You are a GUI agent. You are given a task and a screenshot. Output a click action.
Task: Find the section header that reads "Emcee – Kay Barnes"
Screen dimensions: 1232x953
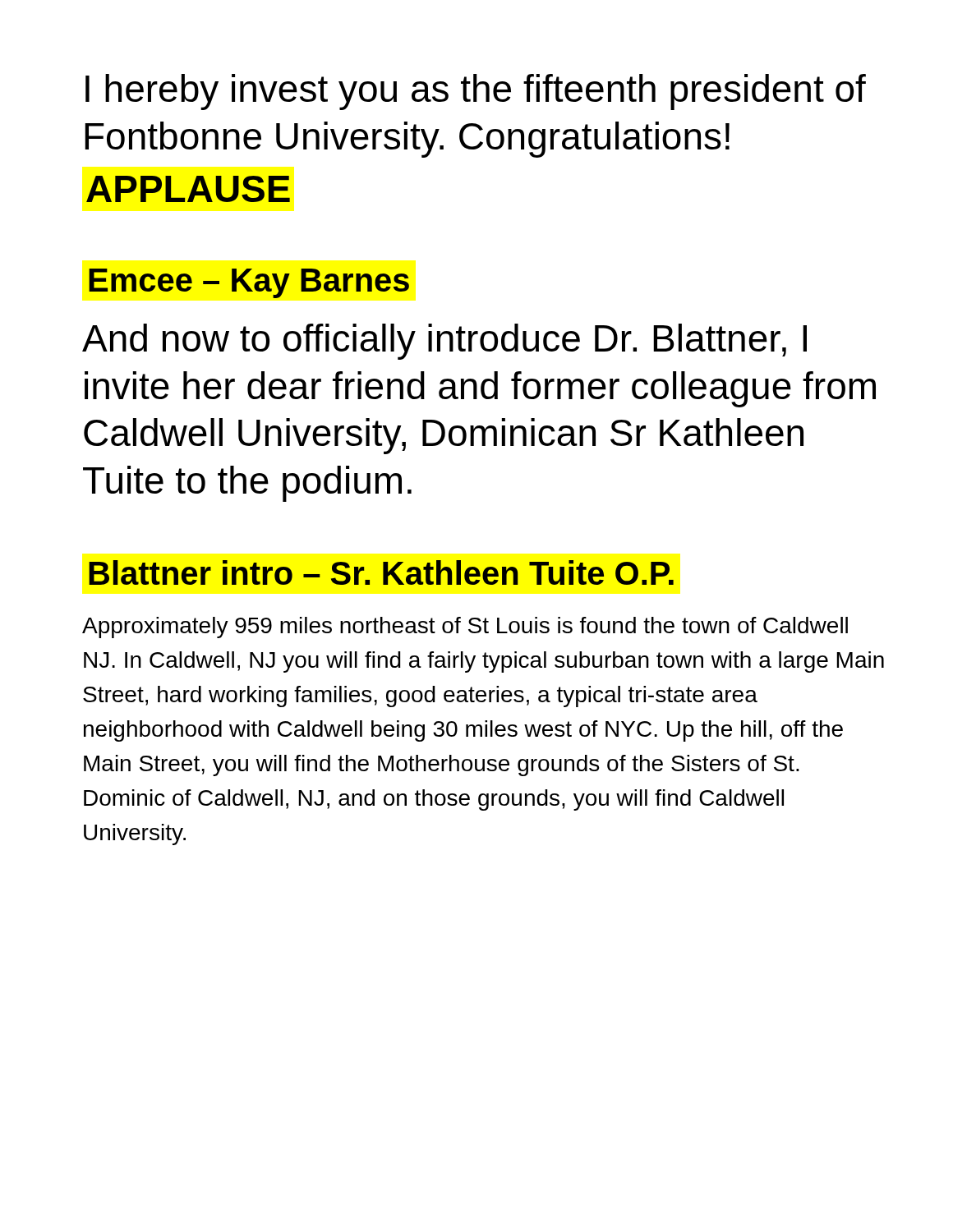pyautogui.click(x=249, y=280)
